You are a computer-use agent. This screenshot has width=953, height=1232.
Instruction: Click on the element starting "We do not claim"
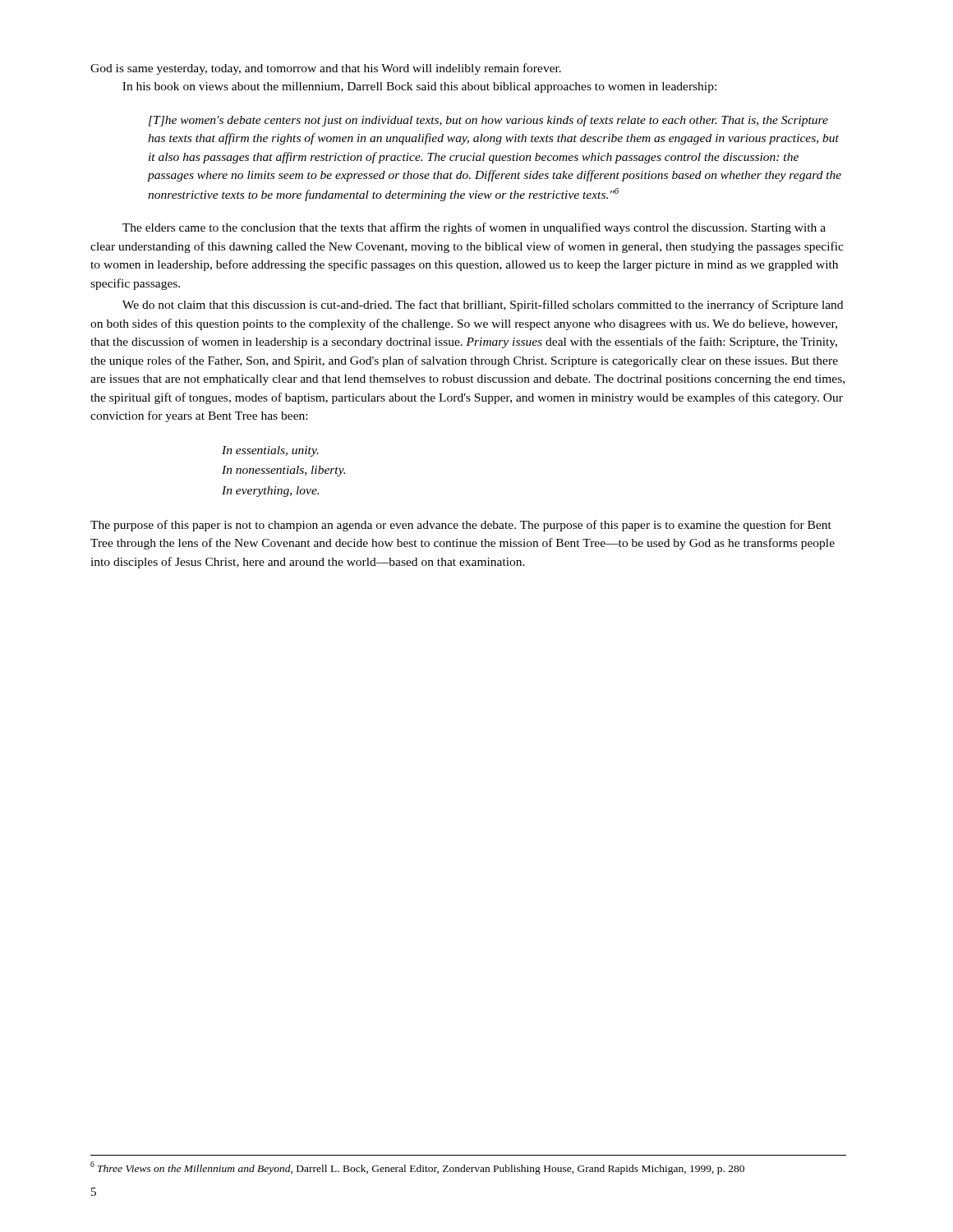(468, 360)
